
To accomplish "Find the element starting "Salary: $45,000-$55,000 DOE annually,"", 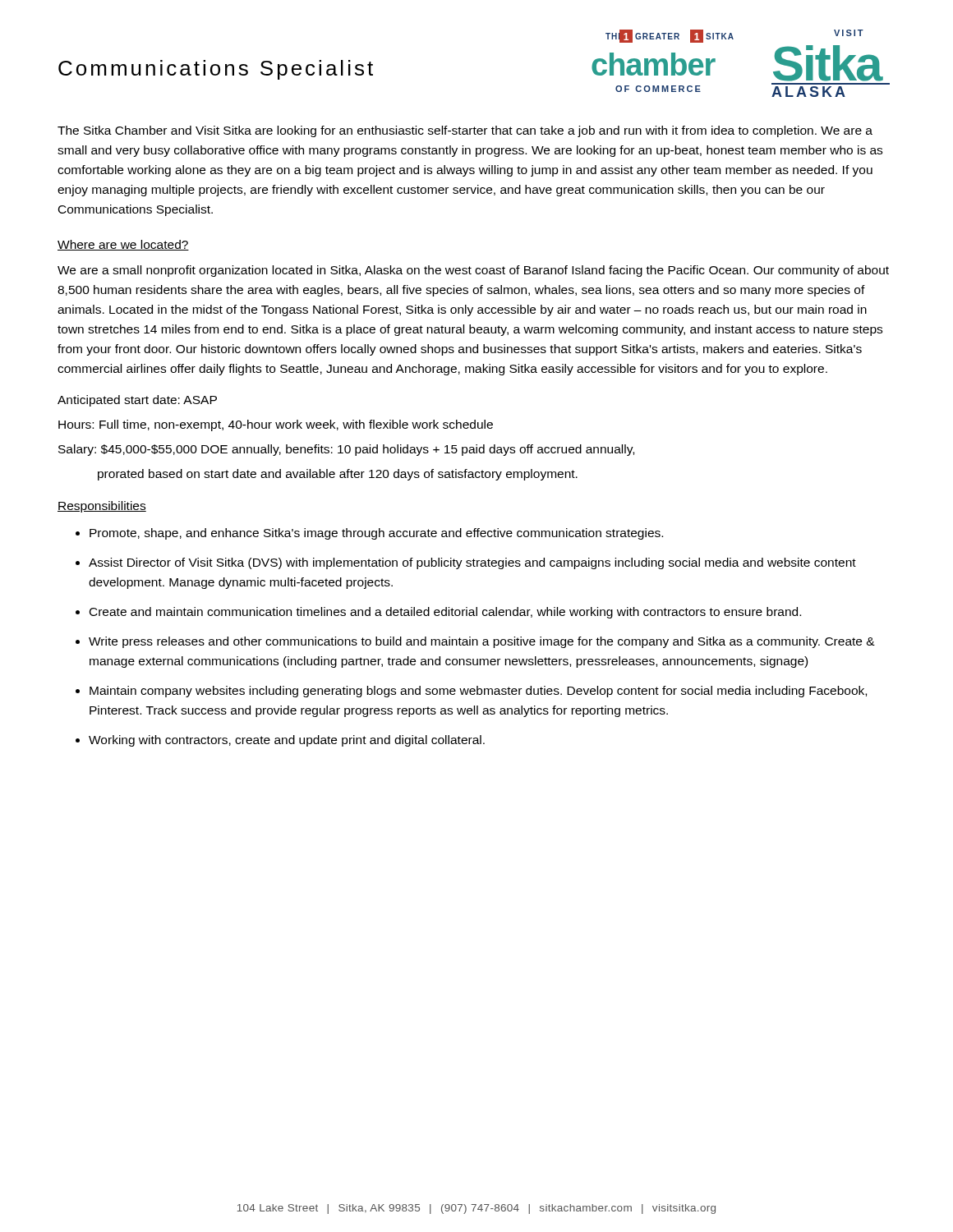I will pos(347,449).
